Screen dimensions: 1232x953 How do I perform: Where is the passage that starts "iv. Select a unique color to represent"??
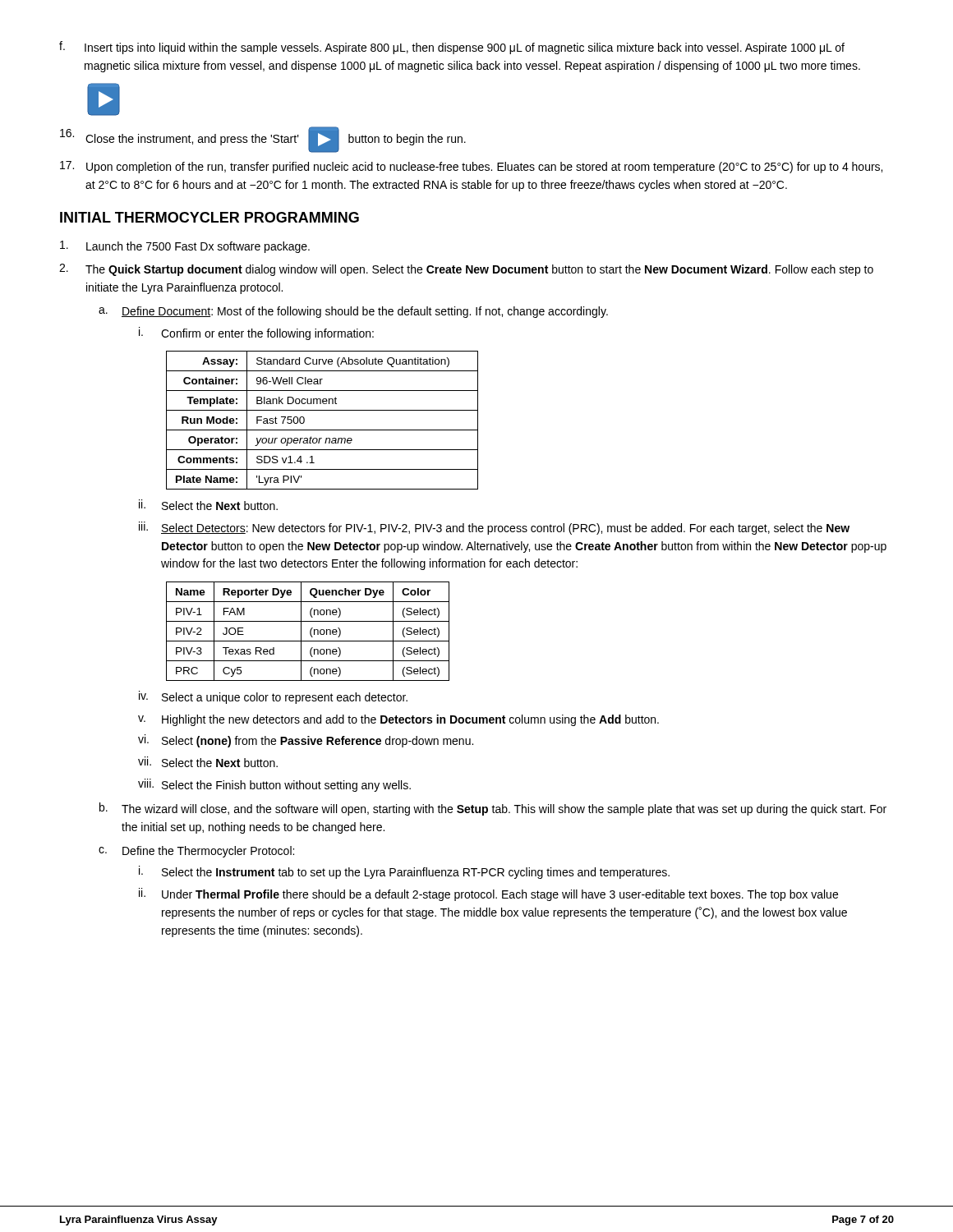point(273,697)
